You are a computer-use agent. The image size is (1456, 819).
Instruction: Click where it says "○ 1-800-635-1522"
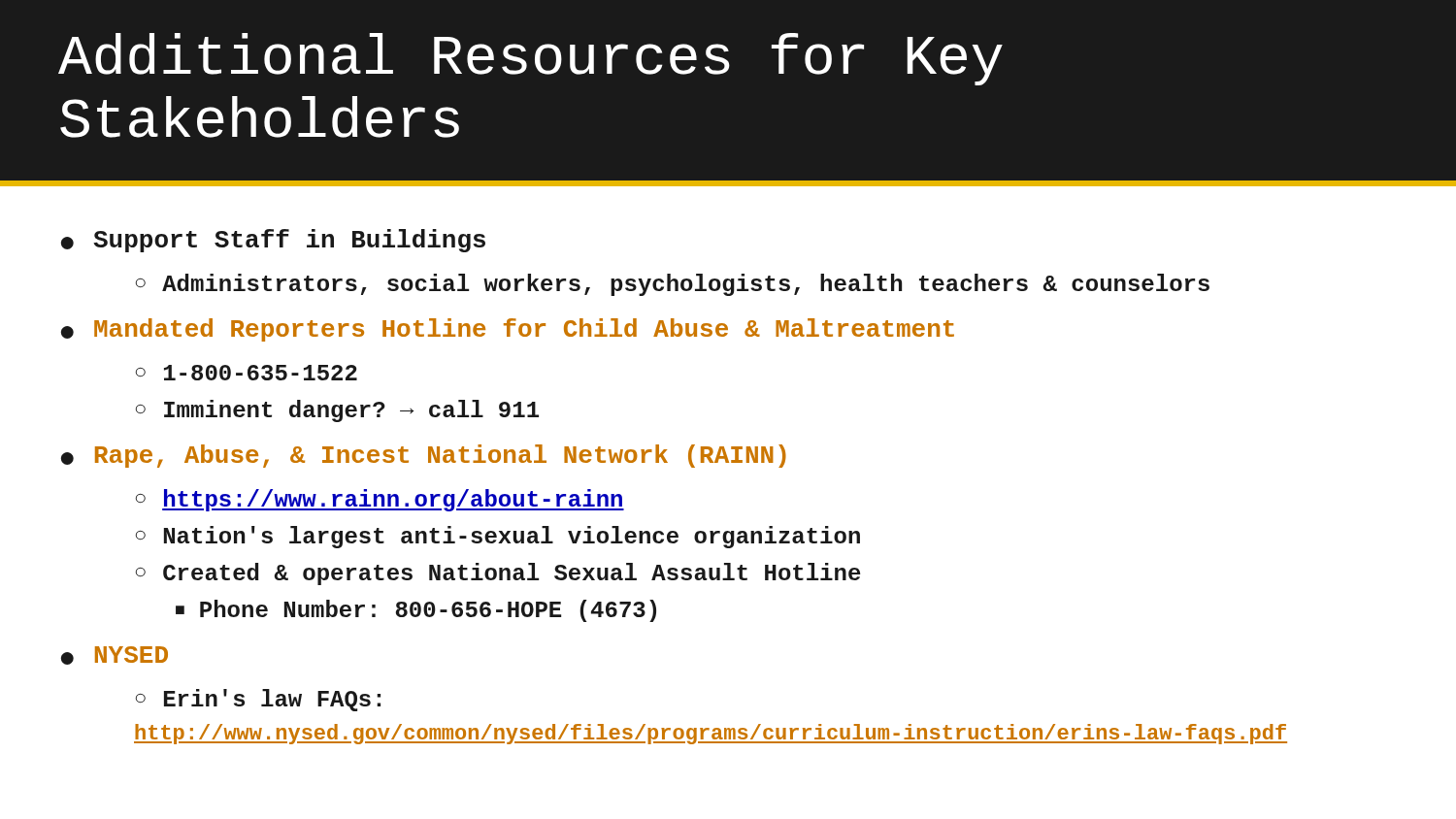pos(246,375)
